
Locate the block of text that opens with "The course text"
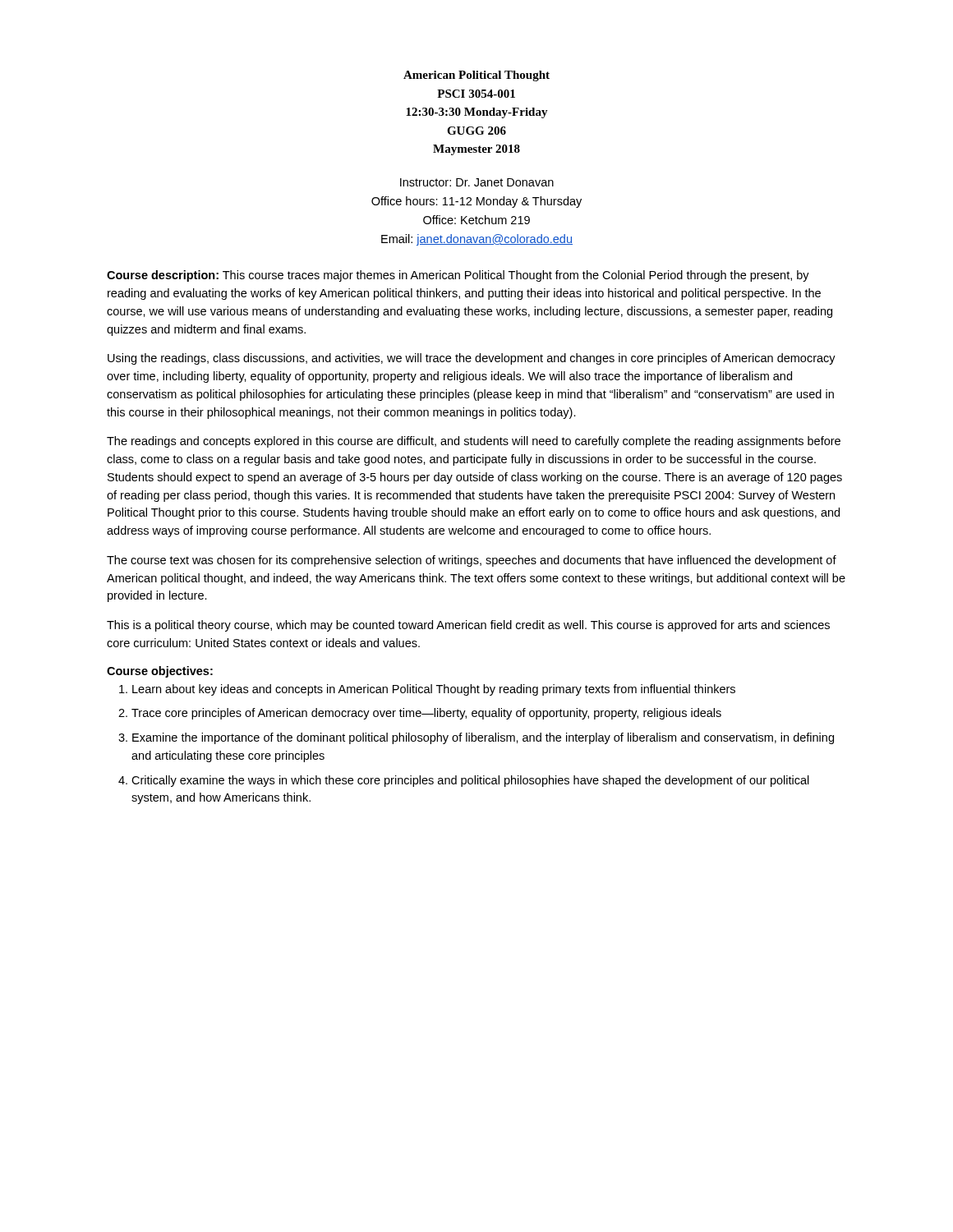(476, 578)
